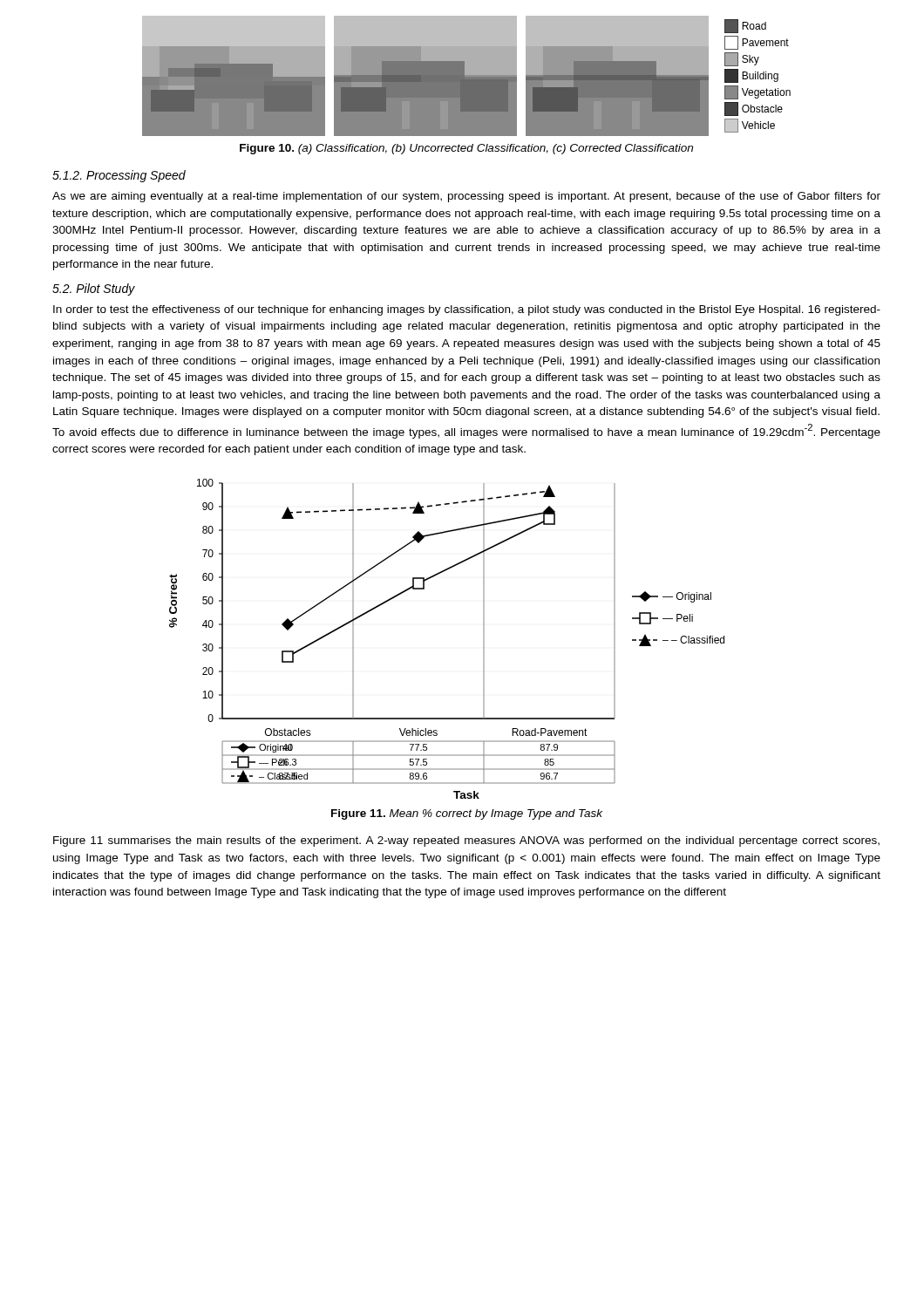Find the text block containing "As we are aiming eventually at"
The image size is (924, 1308).
[x=466, y=230]
